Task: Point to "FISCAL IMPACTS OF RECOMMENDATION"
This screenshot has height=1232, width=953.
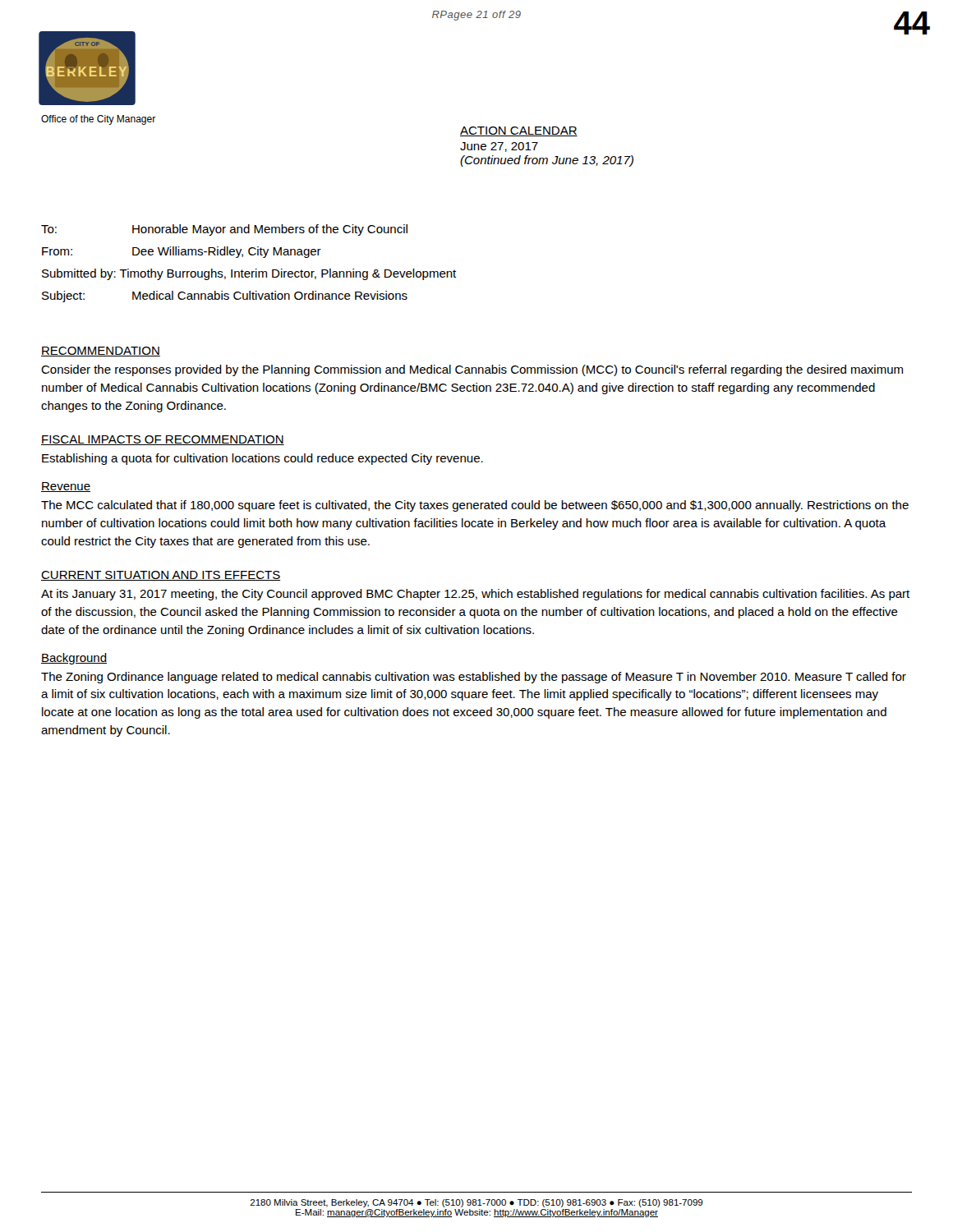Action: click(x=162, y=439)
